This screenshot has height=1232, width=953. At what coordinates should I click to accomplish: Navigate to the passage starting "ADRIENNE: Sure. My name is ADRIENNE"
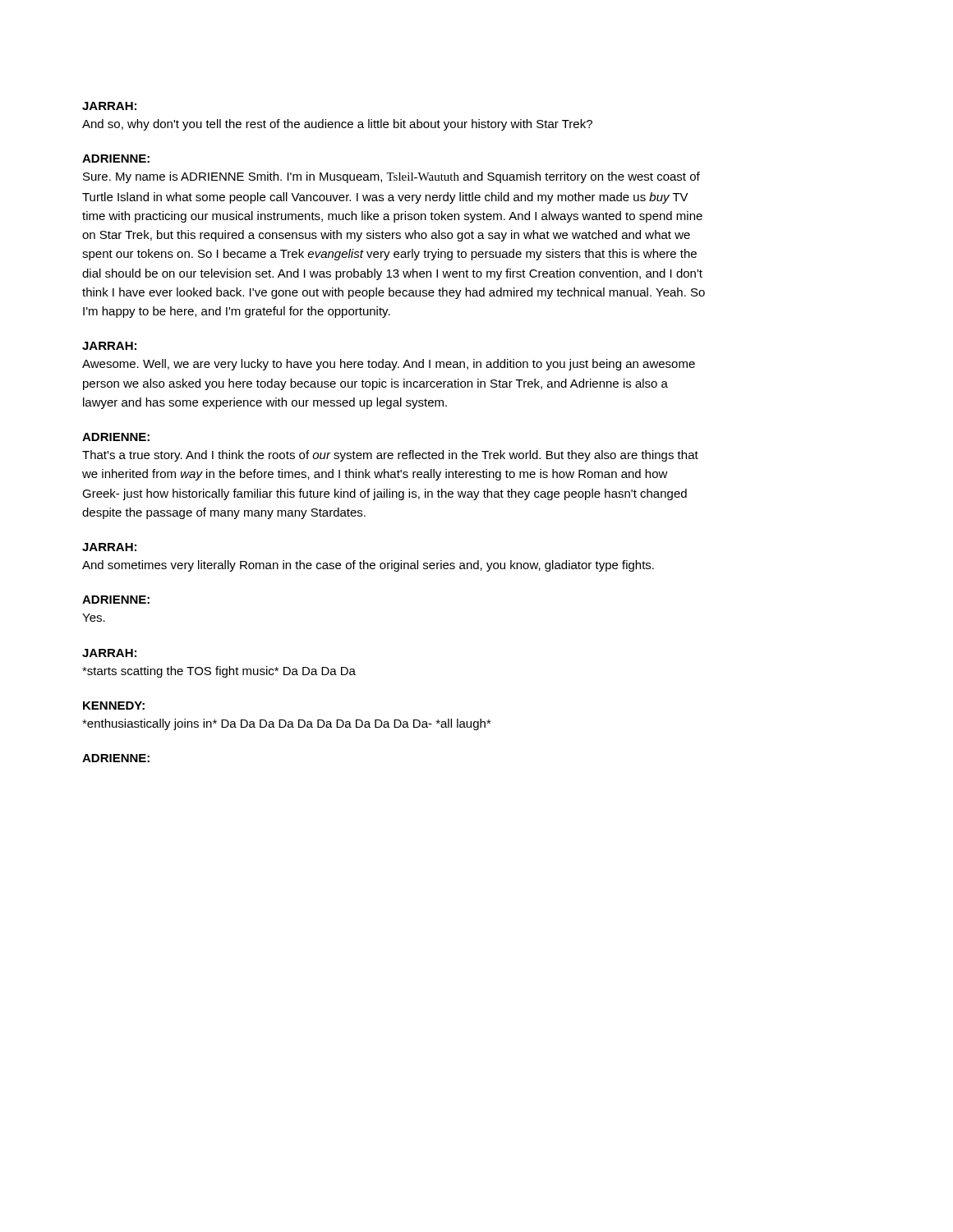pyautogui.click(x=394, y=236)
